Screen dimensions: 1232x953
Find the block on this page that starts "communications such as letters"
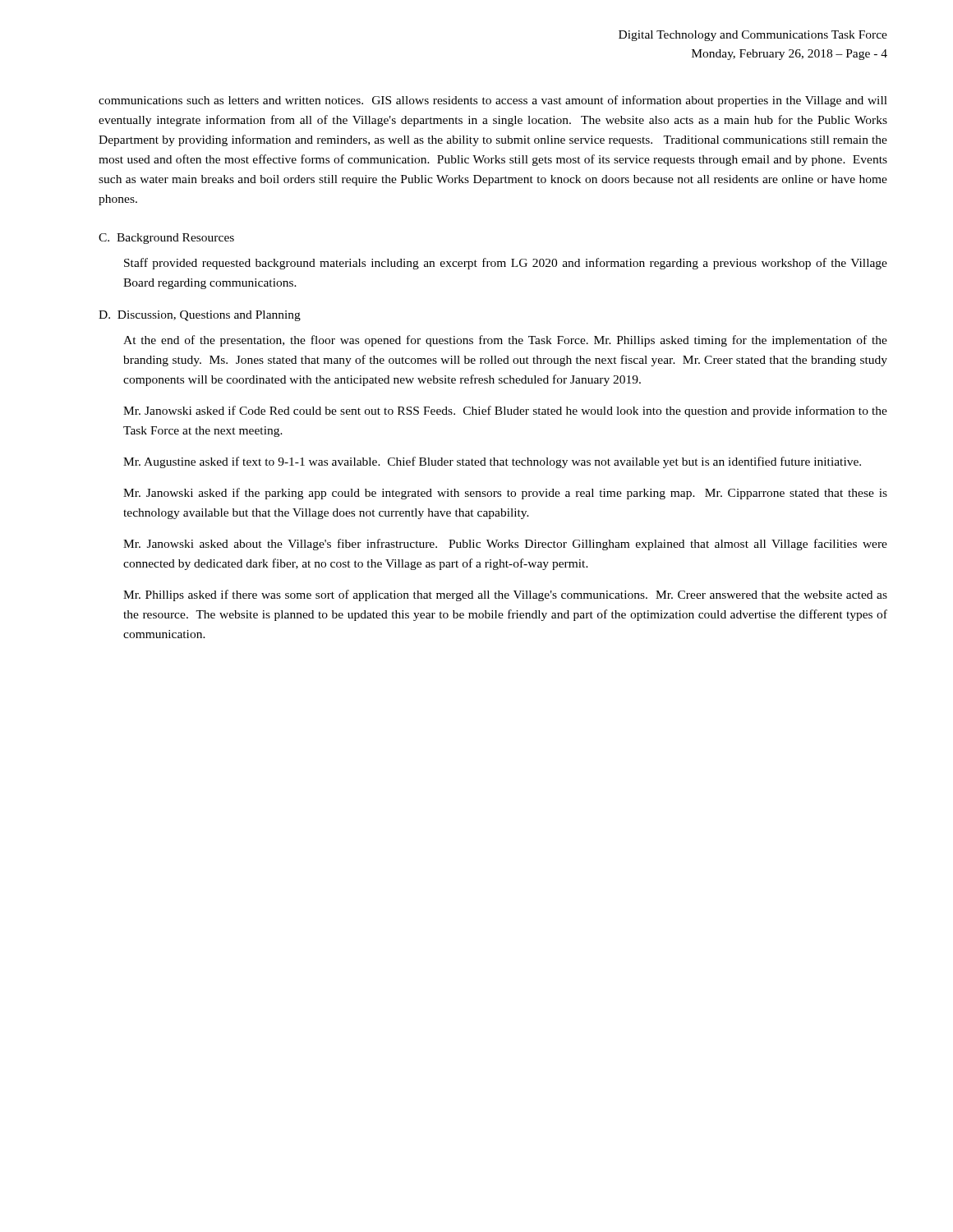tap(493, 149)
